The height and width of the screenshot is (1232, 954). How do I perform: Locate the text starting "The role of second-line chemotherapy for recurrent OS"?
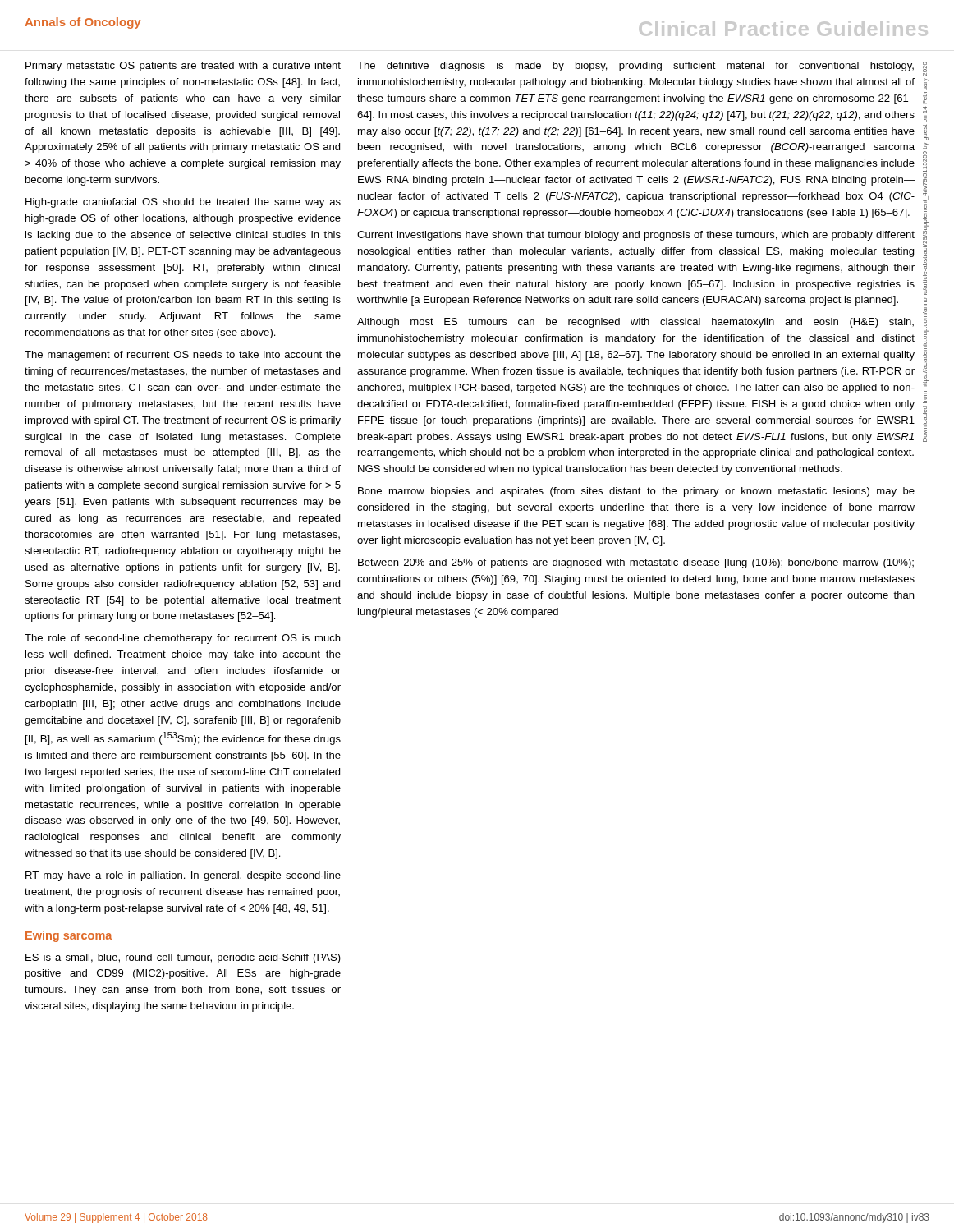point(183,746)
